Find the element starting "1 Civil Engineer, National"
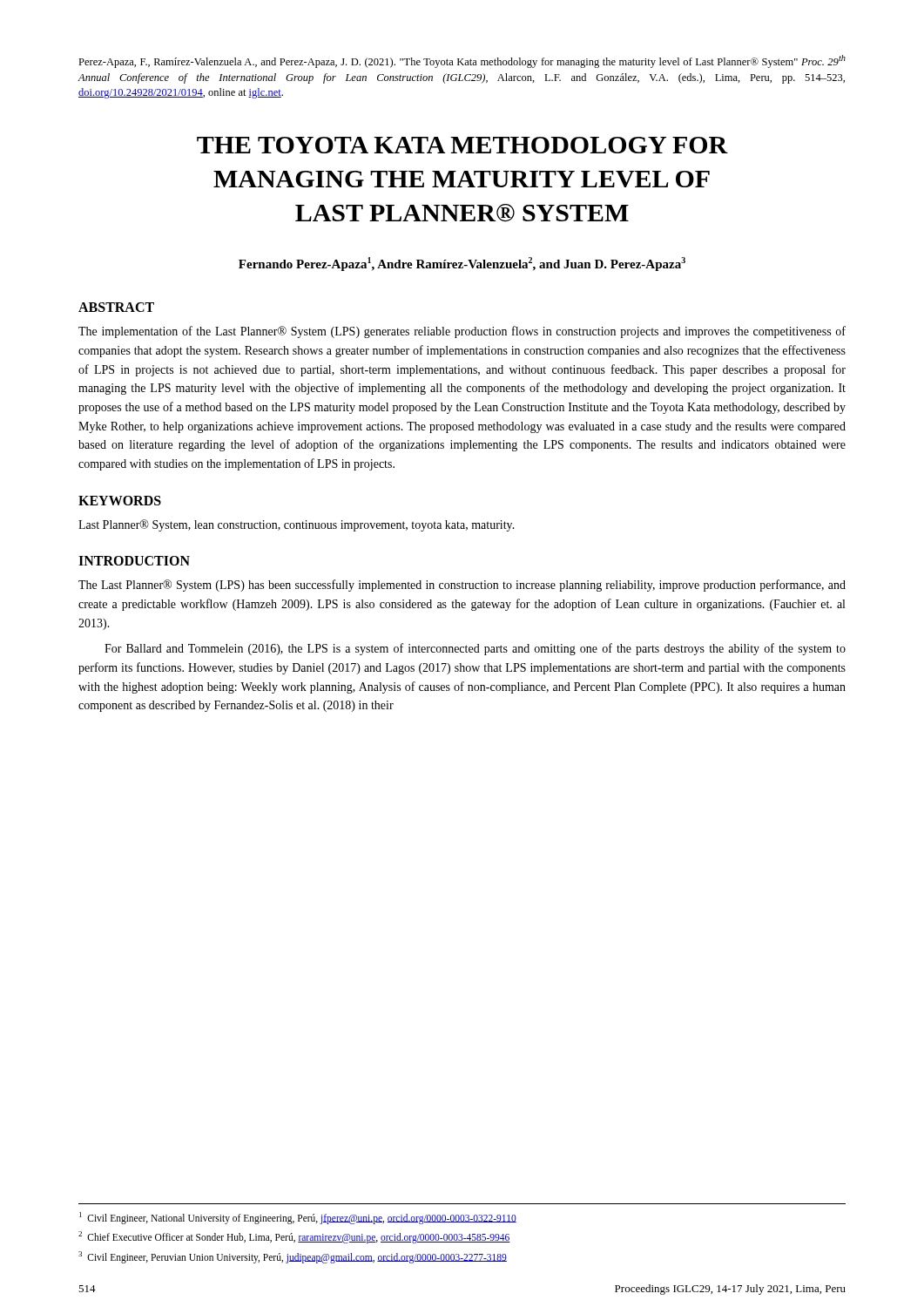Viewport: 924px width, 1307px height. [297, 1216]
